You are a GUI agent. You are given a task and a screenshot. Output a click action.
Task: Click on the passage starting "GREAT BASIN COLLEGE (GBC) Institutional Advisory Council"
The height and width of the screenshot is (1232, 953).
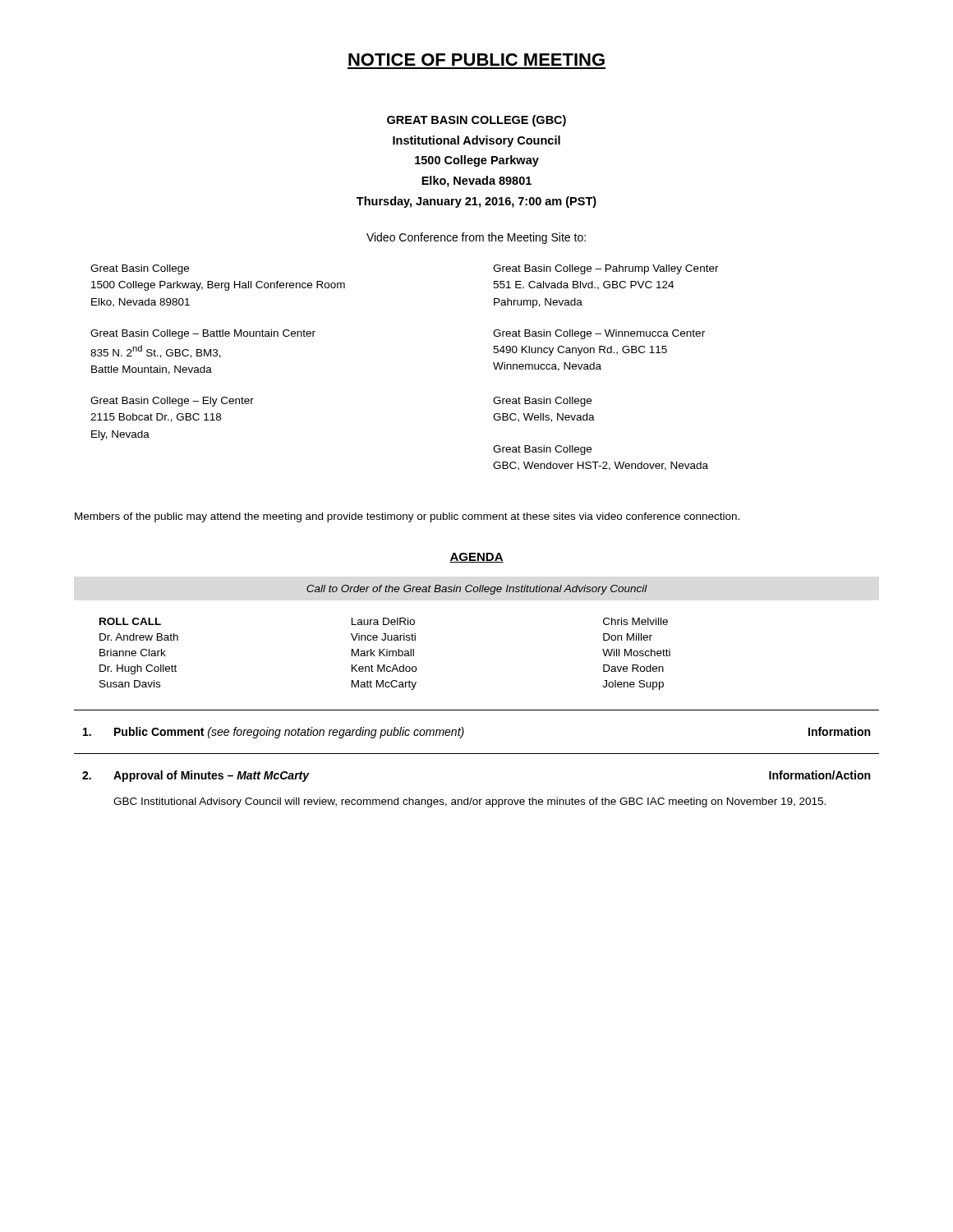(x=476, y=161)
